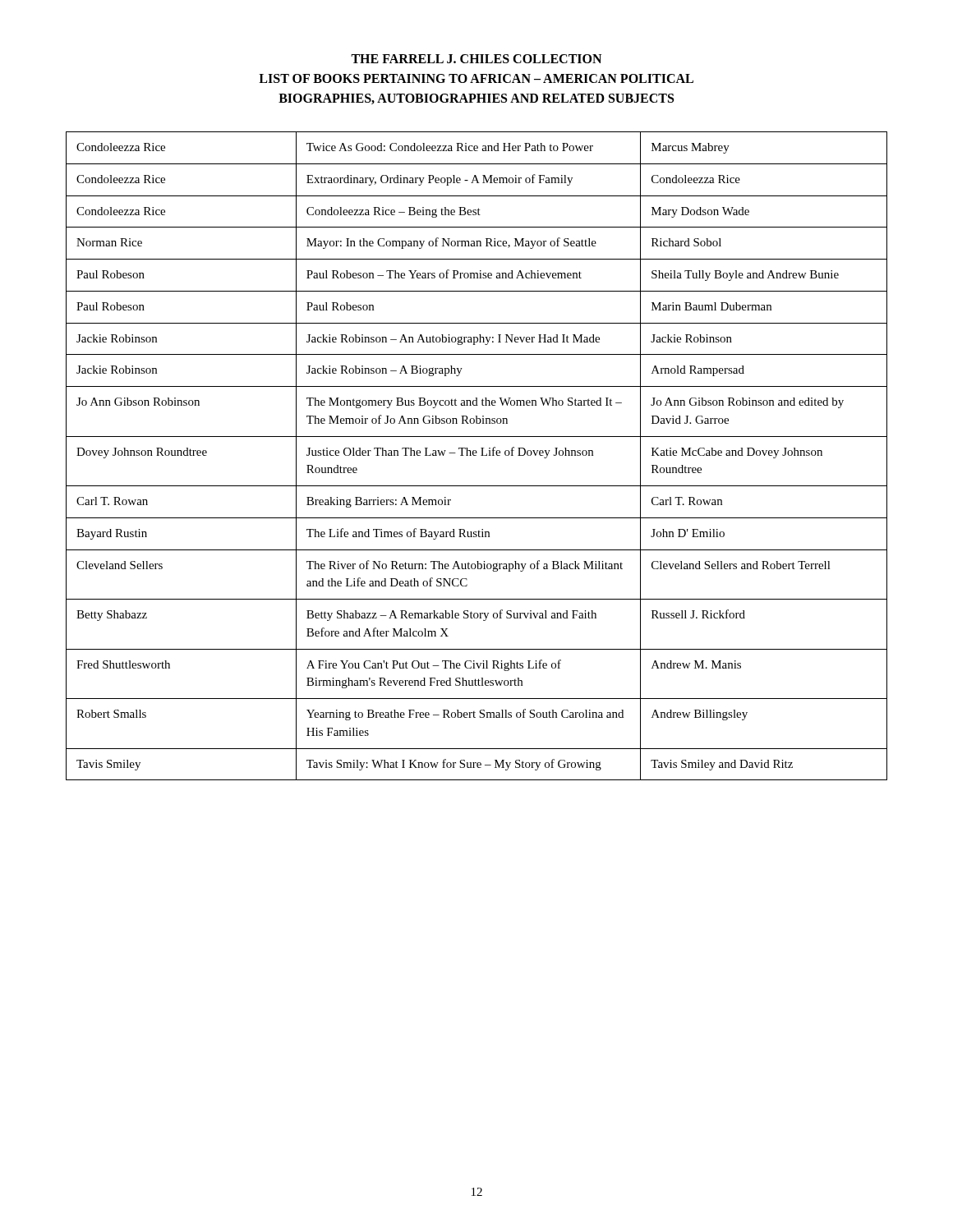Find the table that mentions "Sheila Tully Boyle and Andrew"
This screenshot has height=1232, width=953.
(x=476, y=456)
